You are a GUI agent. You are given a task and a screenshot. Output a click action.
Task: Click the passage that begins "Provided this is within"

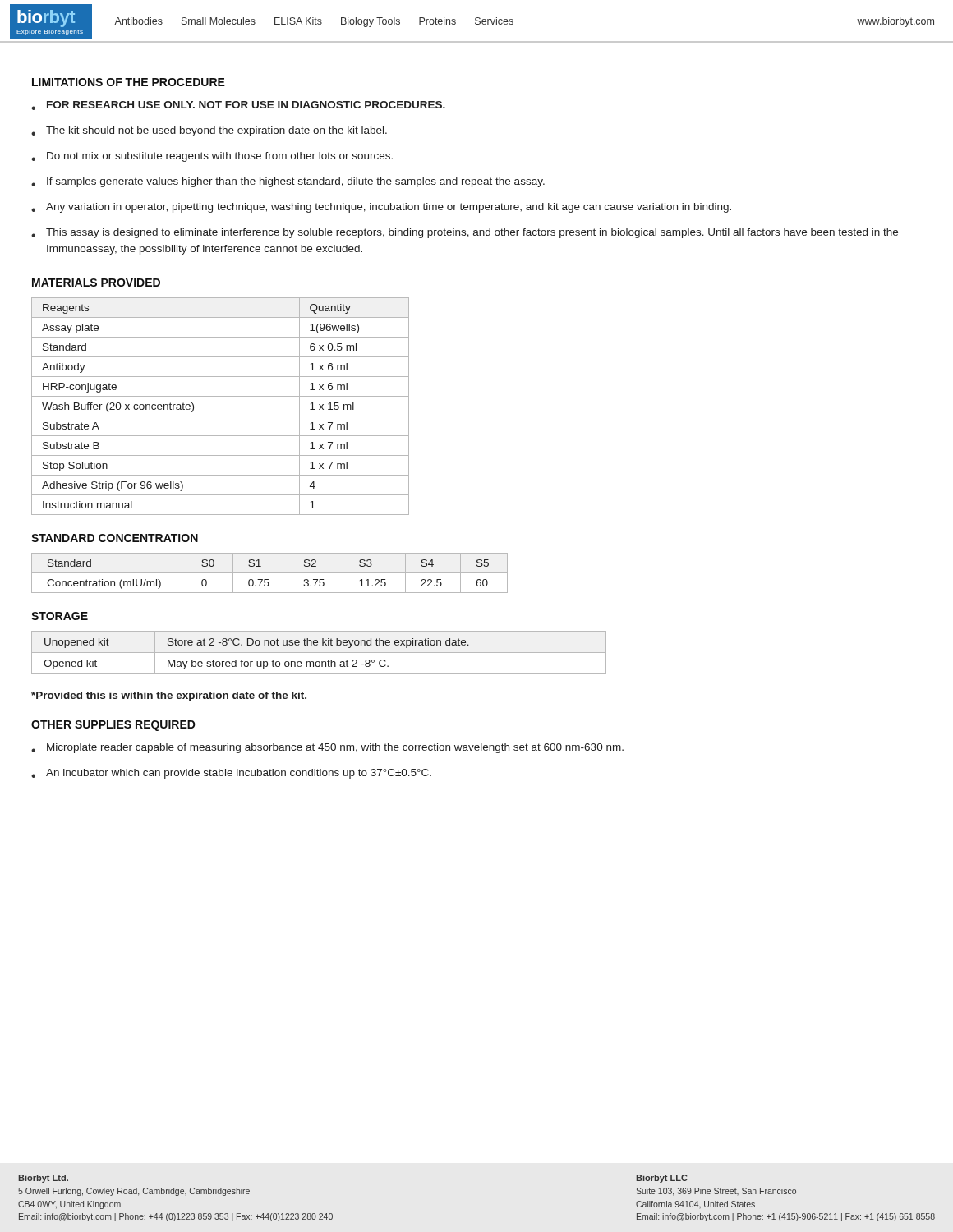click(169, 695)
